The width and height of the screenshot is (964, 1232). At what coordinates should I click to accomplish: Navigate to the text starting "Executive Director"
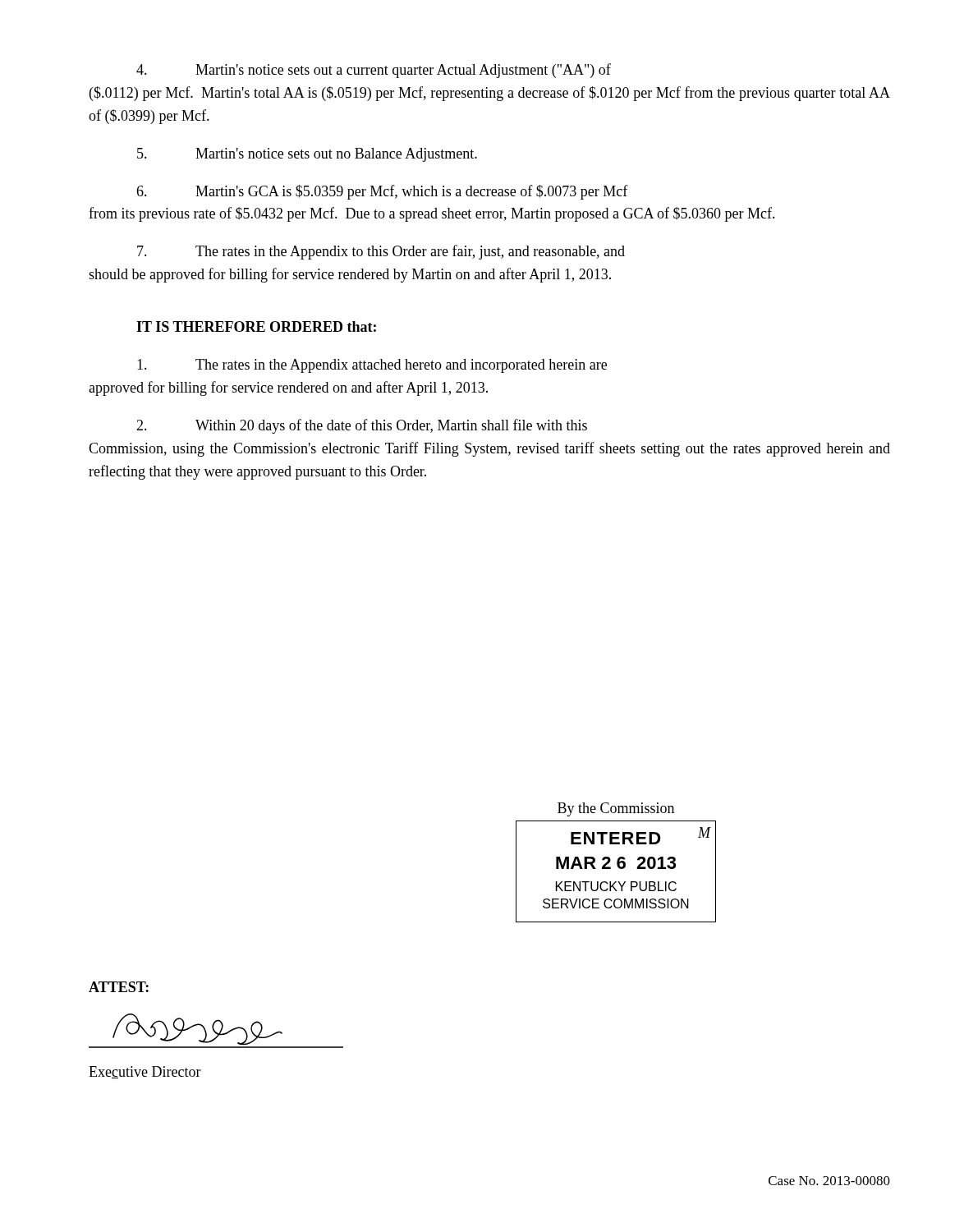click(x=145, y=1072)
